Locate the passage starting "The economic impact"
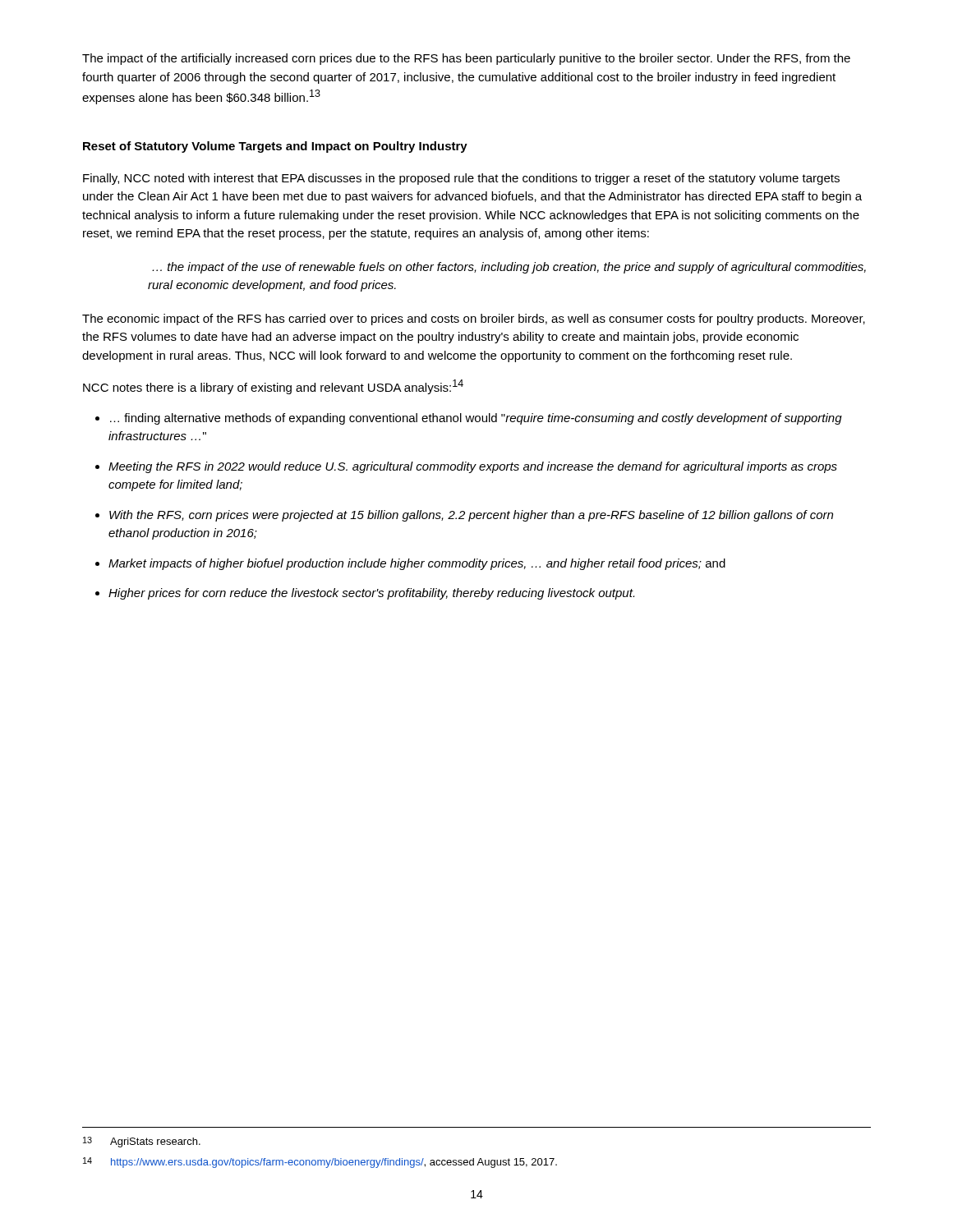This screenshot has width=953, height=1232. [476, 337]
